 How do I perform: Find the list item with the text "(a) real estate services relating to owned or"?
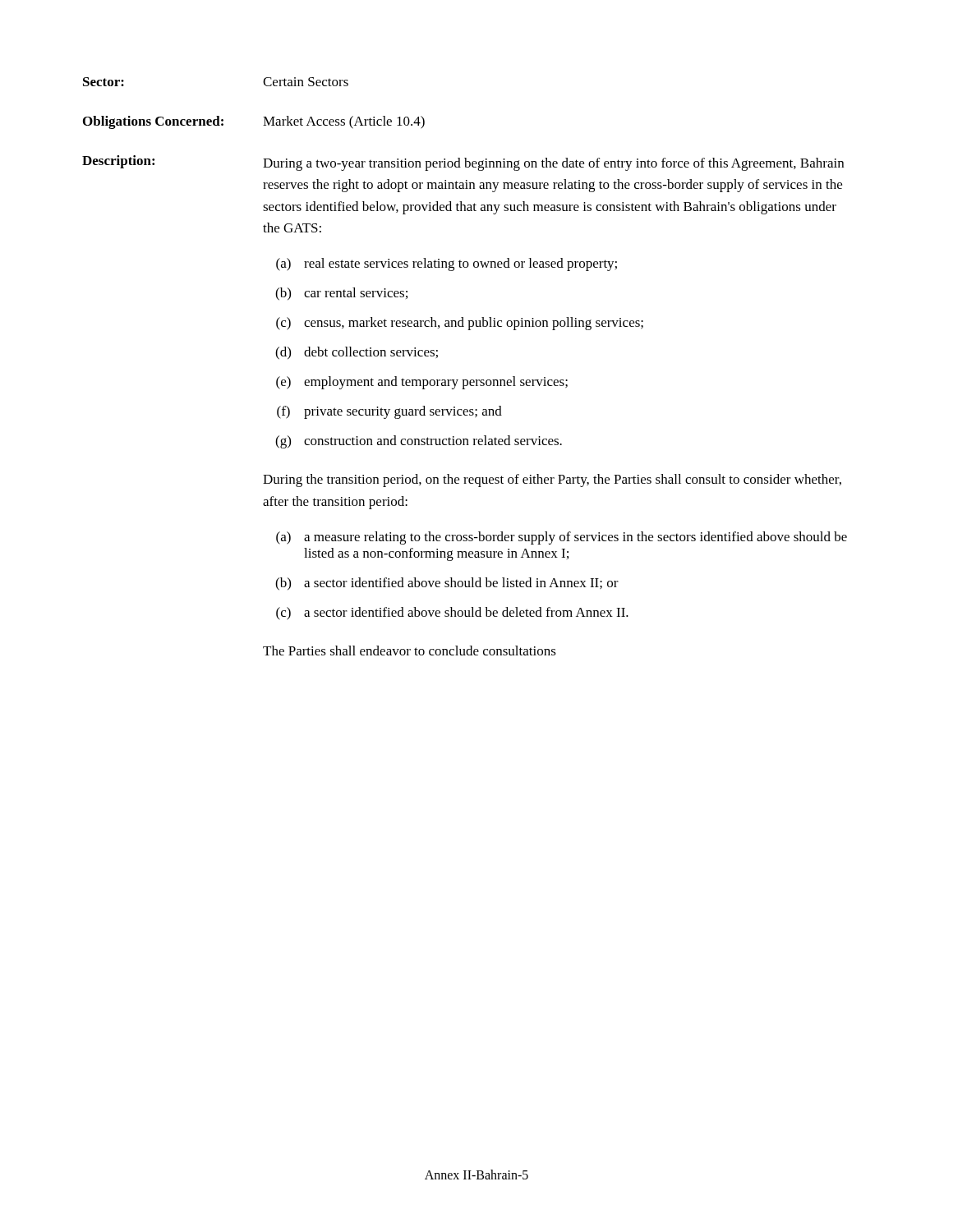(559, 264)
